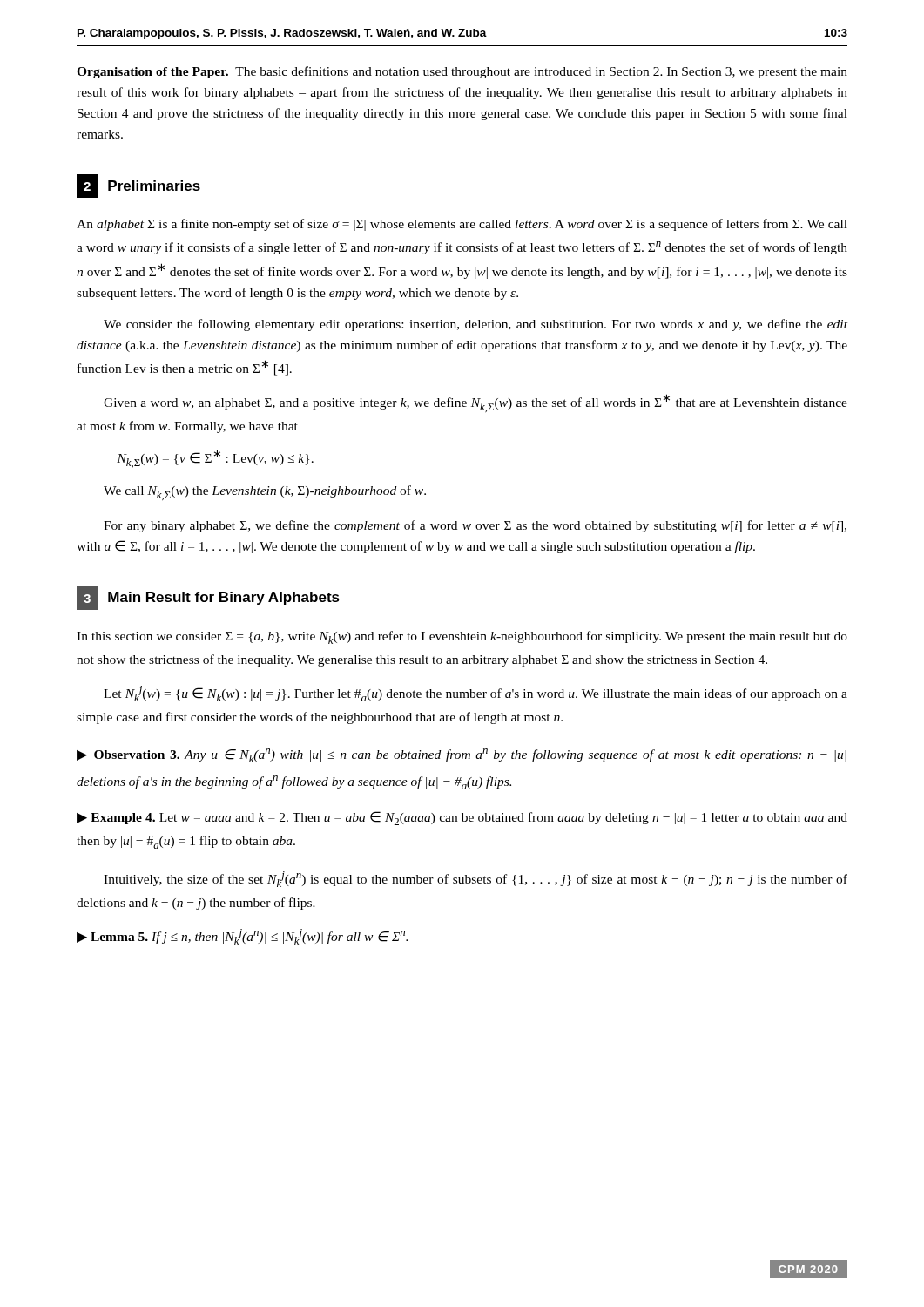This screenshot has width=924, height=1307.
Task: Click on the section header with the text "3 Main Result for Binary Alphabets"
Action: 208,598
